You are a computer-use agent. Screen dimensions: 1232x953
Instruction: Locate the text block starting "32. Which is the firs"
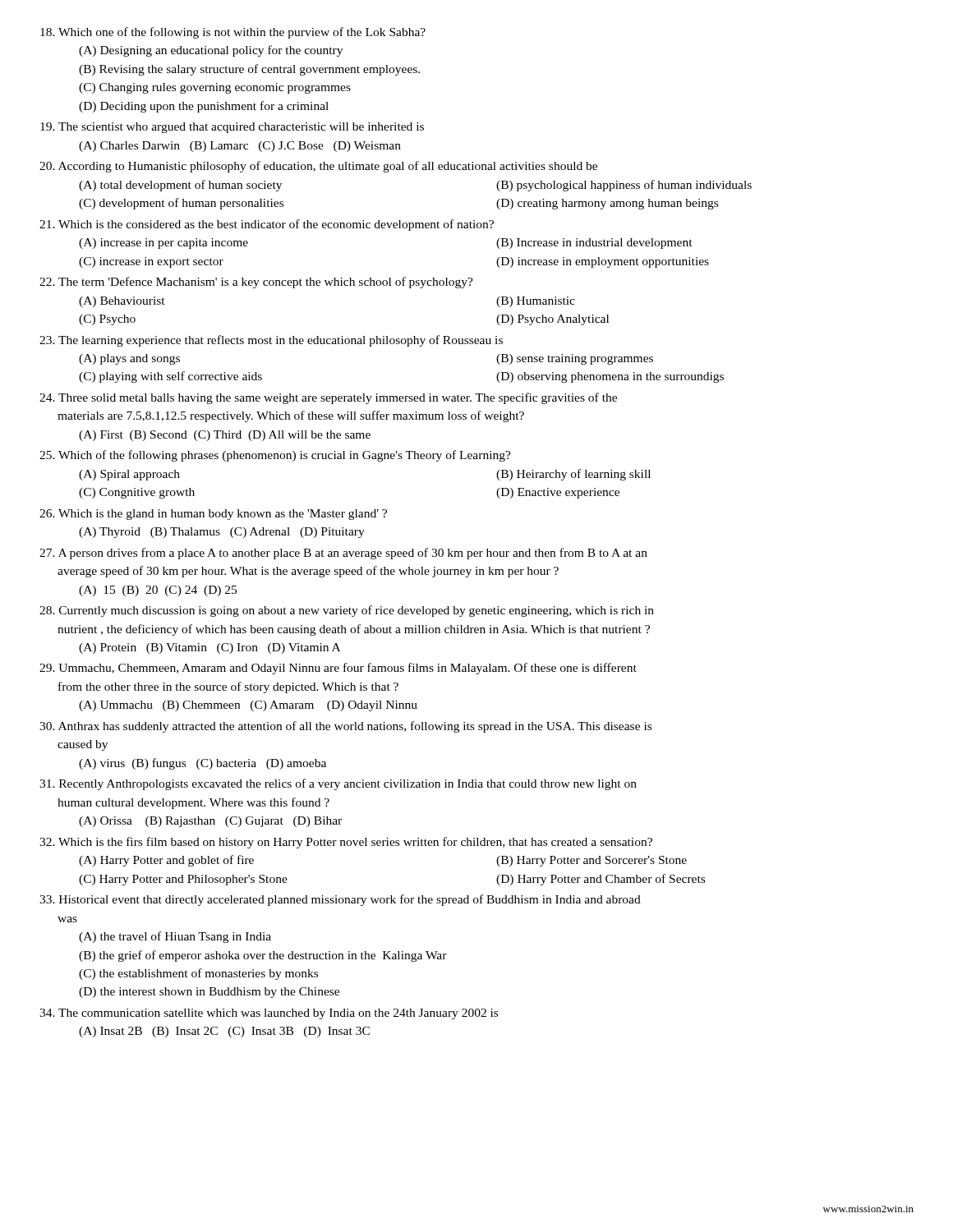(x=346, y=843)
